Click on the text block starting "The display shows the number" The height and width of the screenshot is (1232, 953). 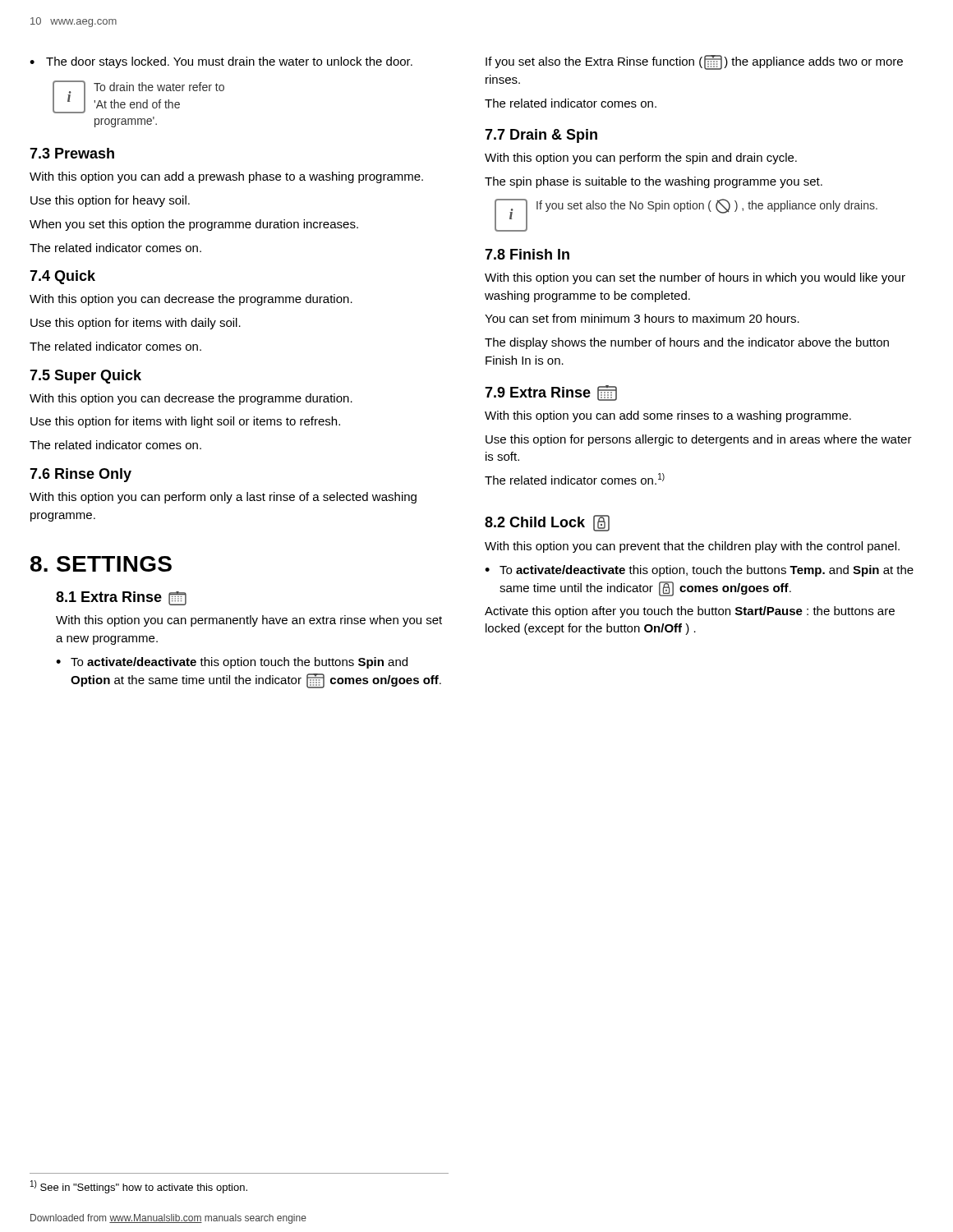702,351
